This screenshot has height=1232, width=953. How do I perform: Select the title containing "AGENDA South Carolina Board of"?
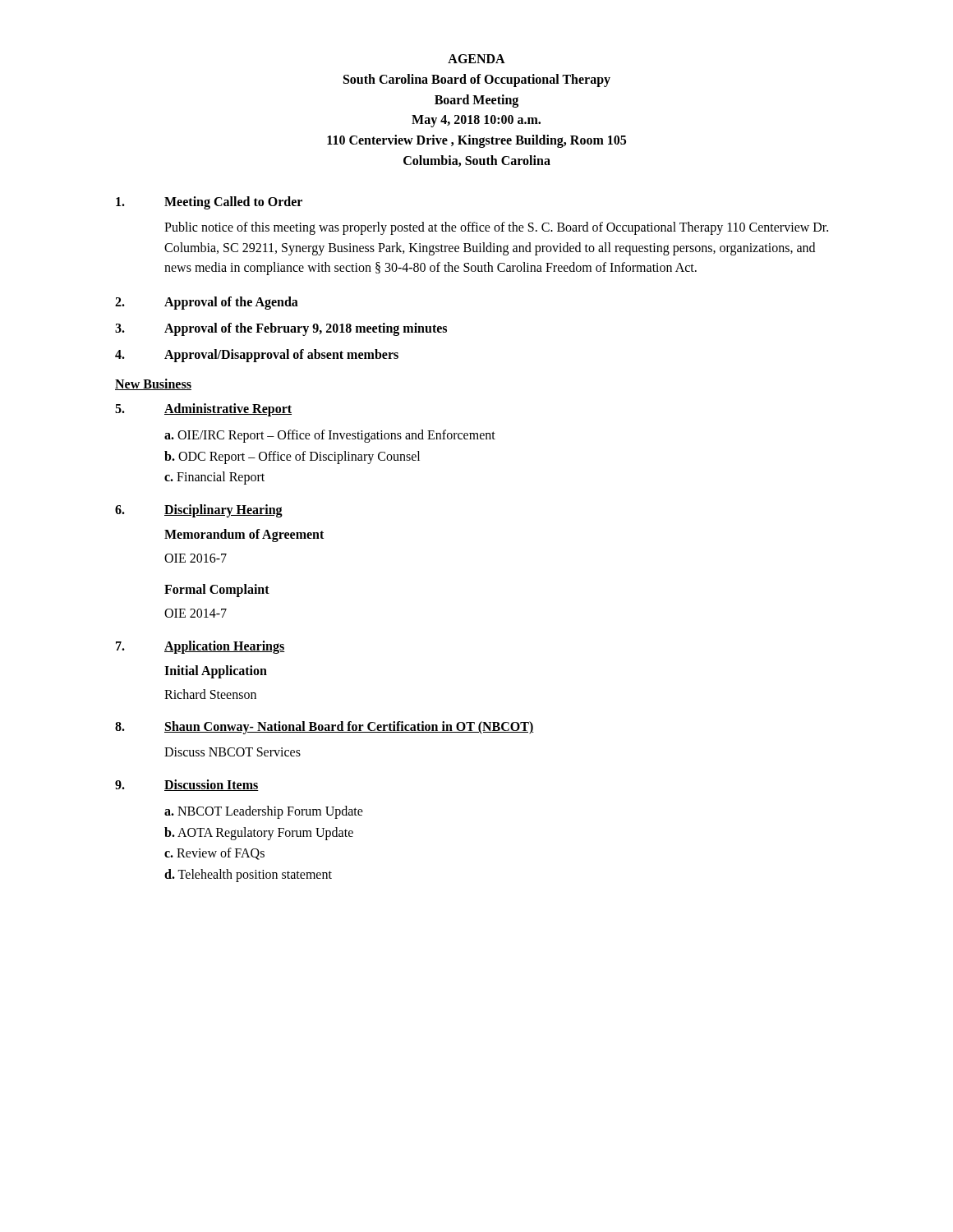(x=476, y=110)
